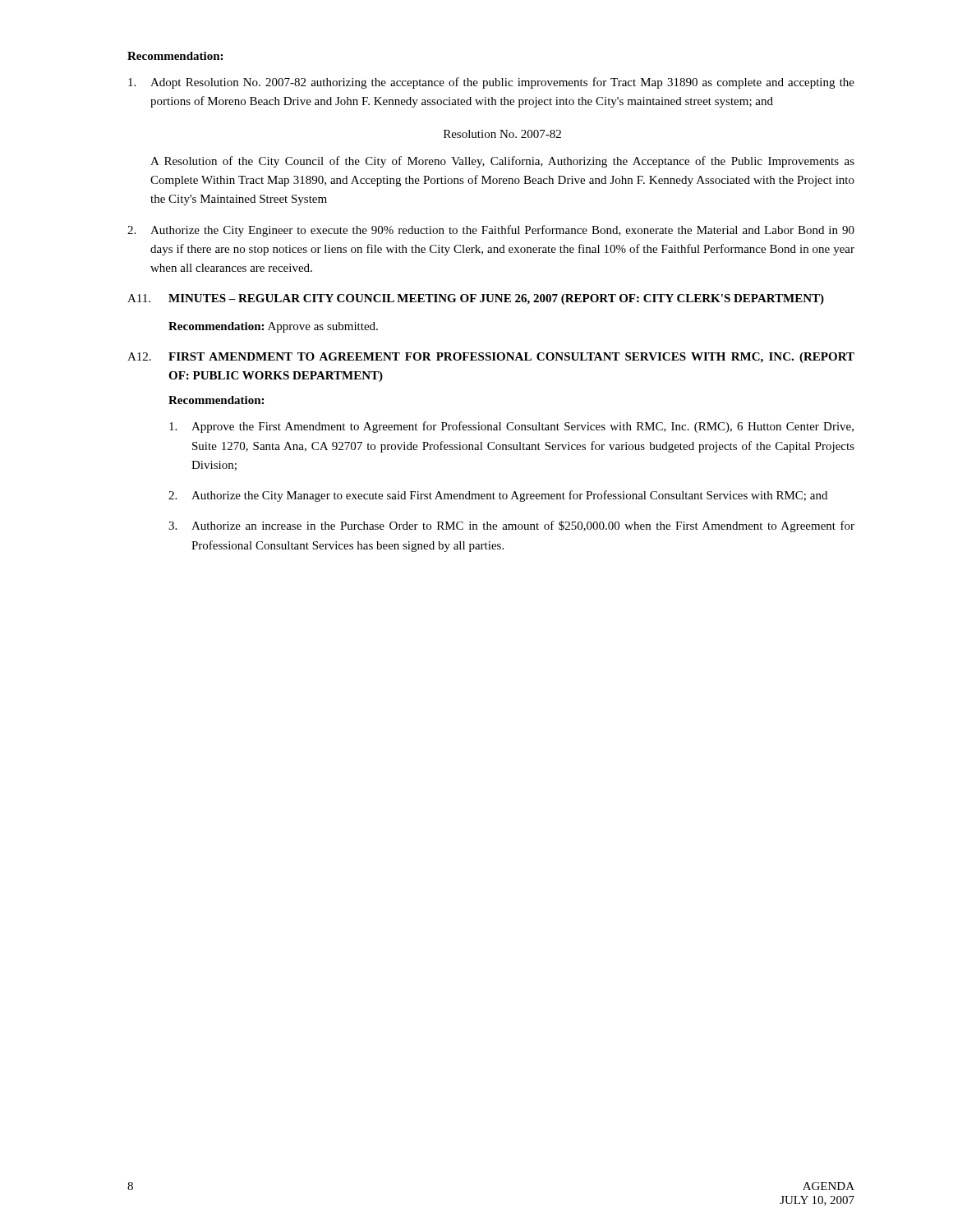953x1232 pixels.
Task: Click the section header that begins "A12. FIRST AMENDMENT TO AGREEMENT"
Action: tap(491, 366)
